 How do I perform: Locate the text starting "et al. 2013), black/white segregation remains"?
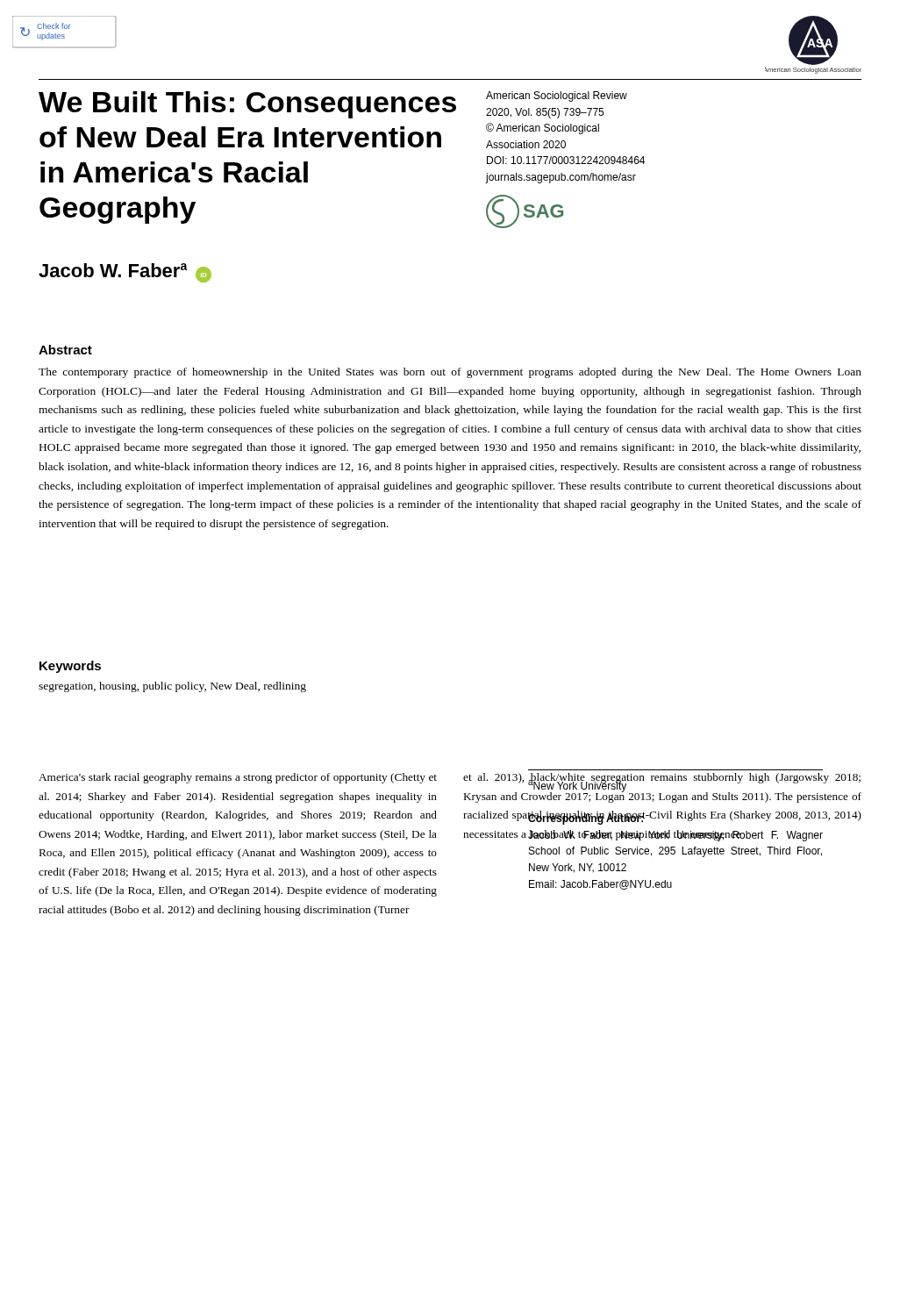coord(662,805)
